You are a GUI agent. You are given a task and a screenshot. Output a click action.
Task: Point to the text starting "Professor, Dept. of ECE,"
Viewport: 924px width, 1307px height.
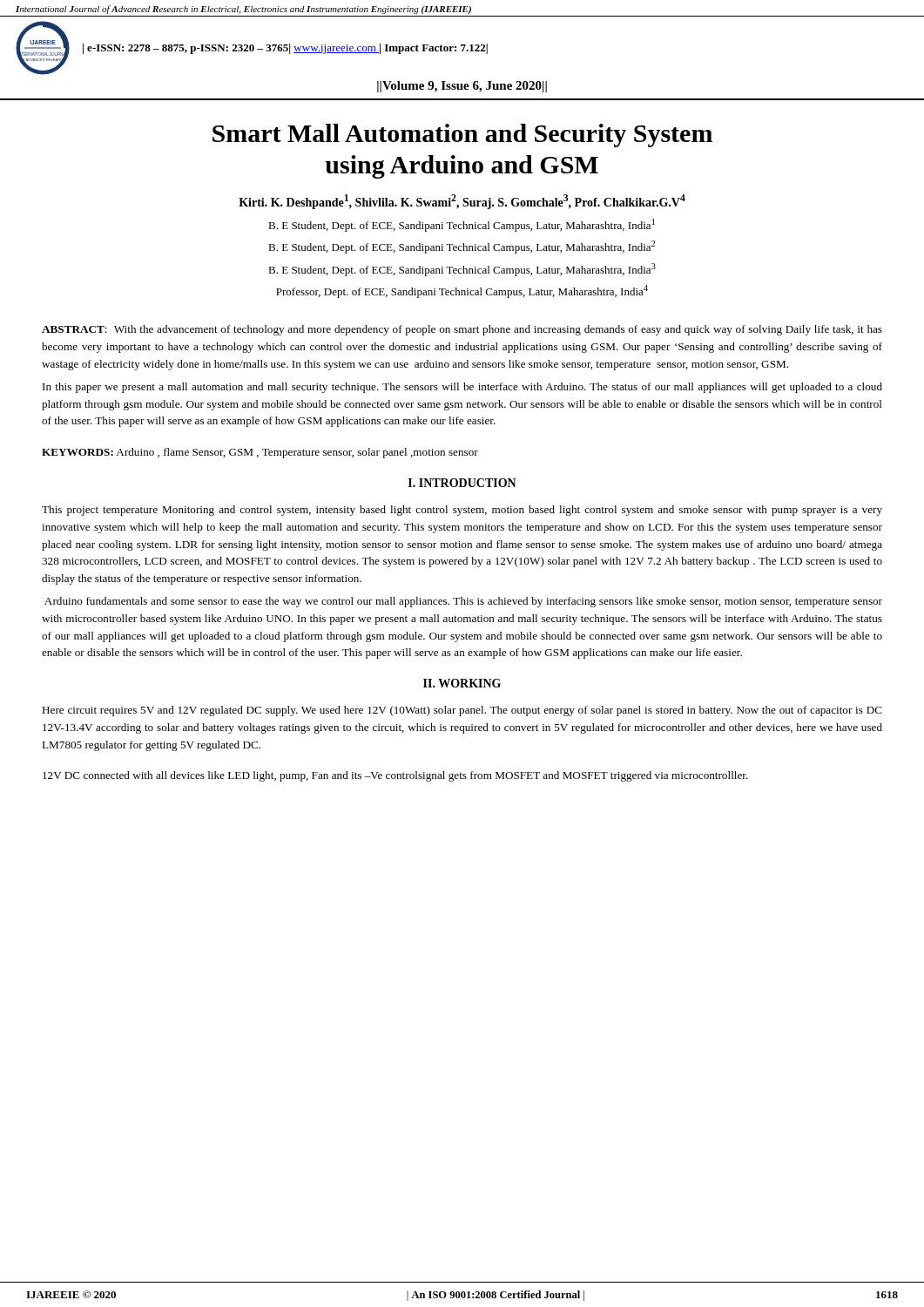click(462, 290)
